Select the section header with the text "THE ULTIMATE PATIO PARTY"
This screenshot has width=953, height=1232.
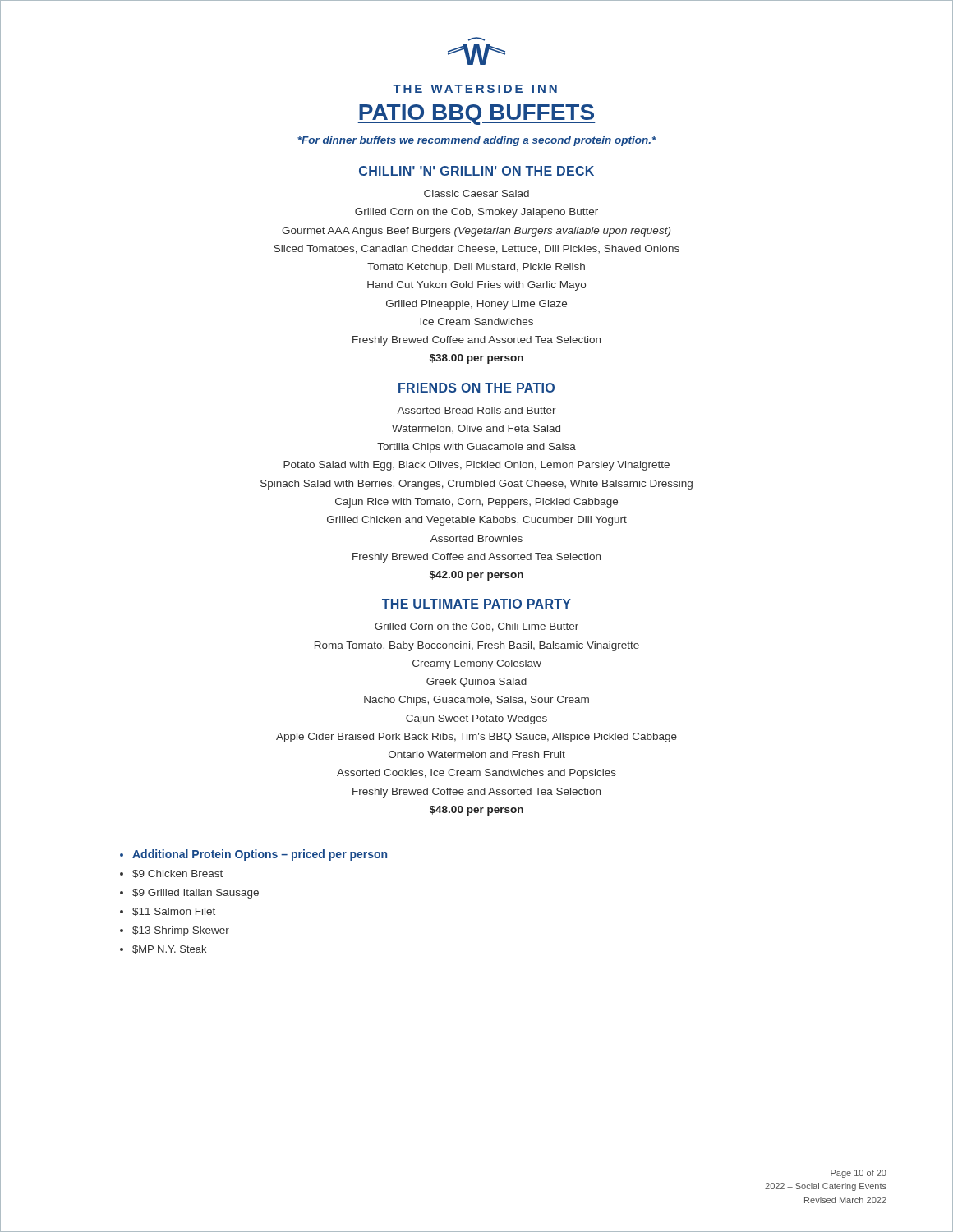476,604
